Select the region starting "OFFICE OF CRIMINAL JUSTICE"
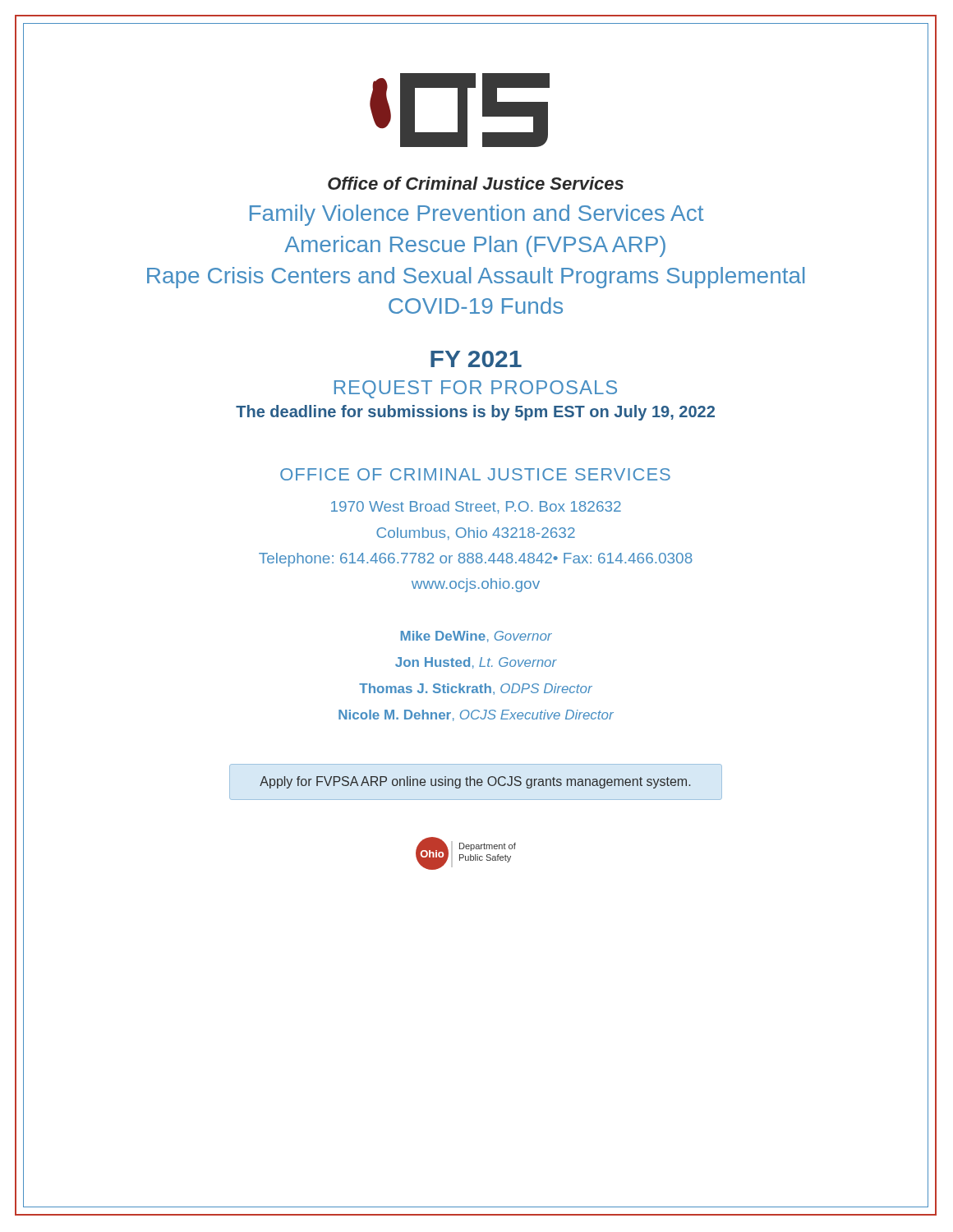 point(476,530)
